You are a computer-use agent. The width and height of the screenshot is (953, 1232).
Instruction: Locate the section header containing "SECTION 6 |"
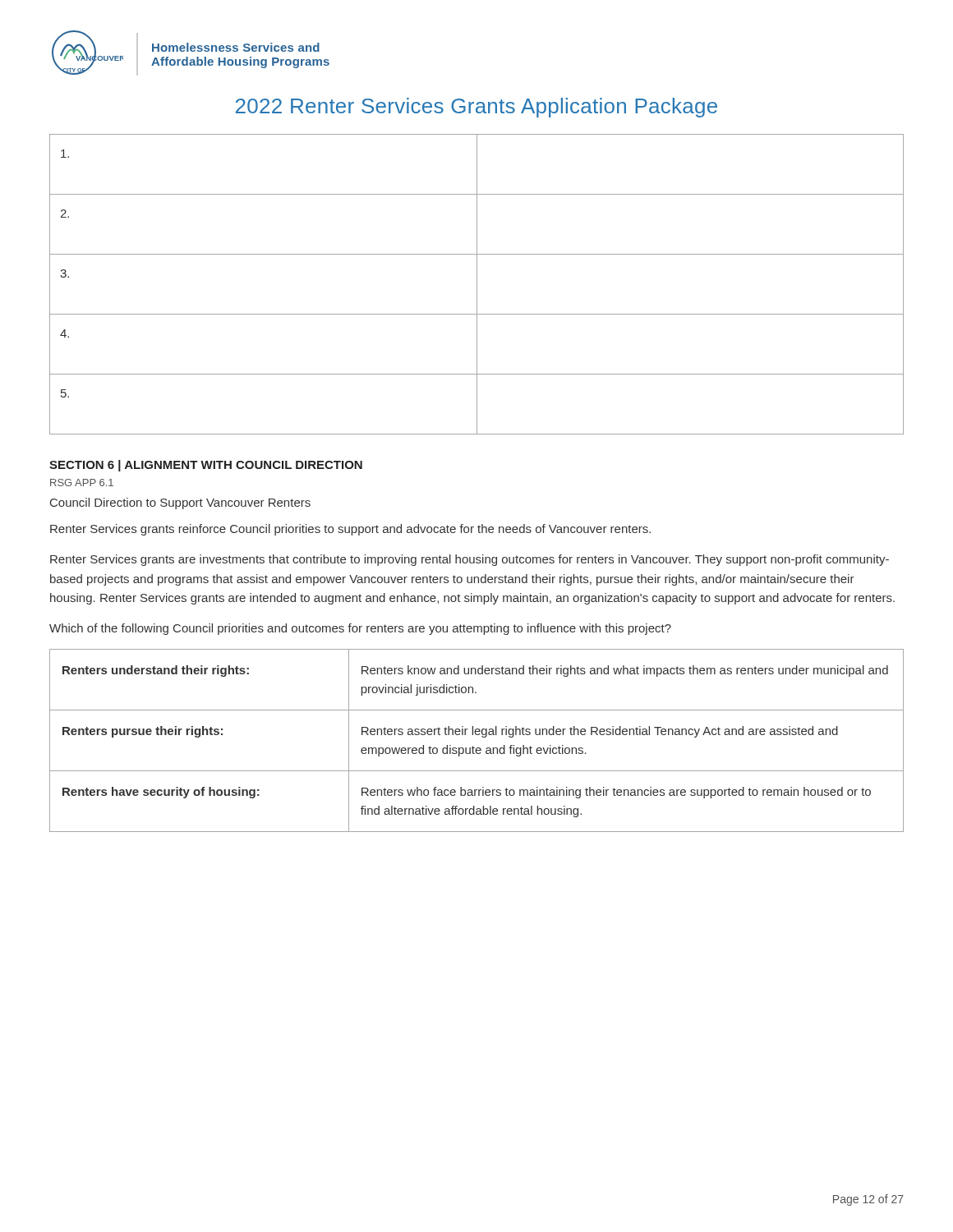click(x=206, y=464)
